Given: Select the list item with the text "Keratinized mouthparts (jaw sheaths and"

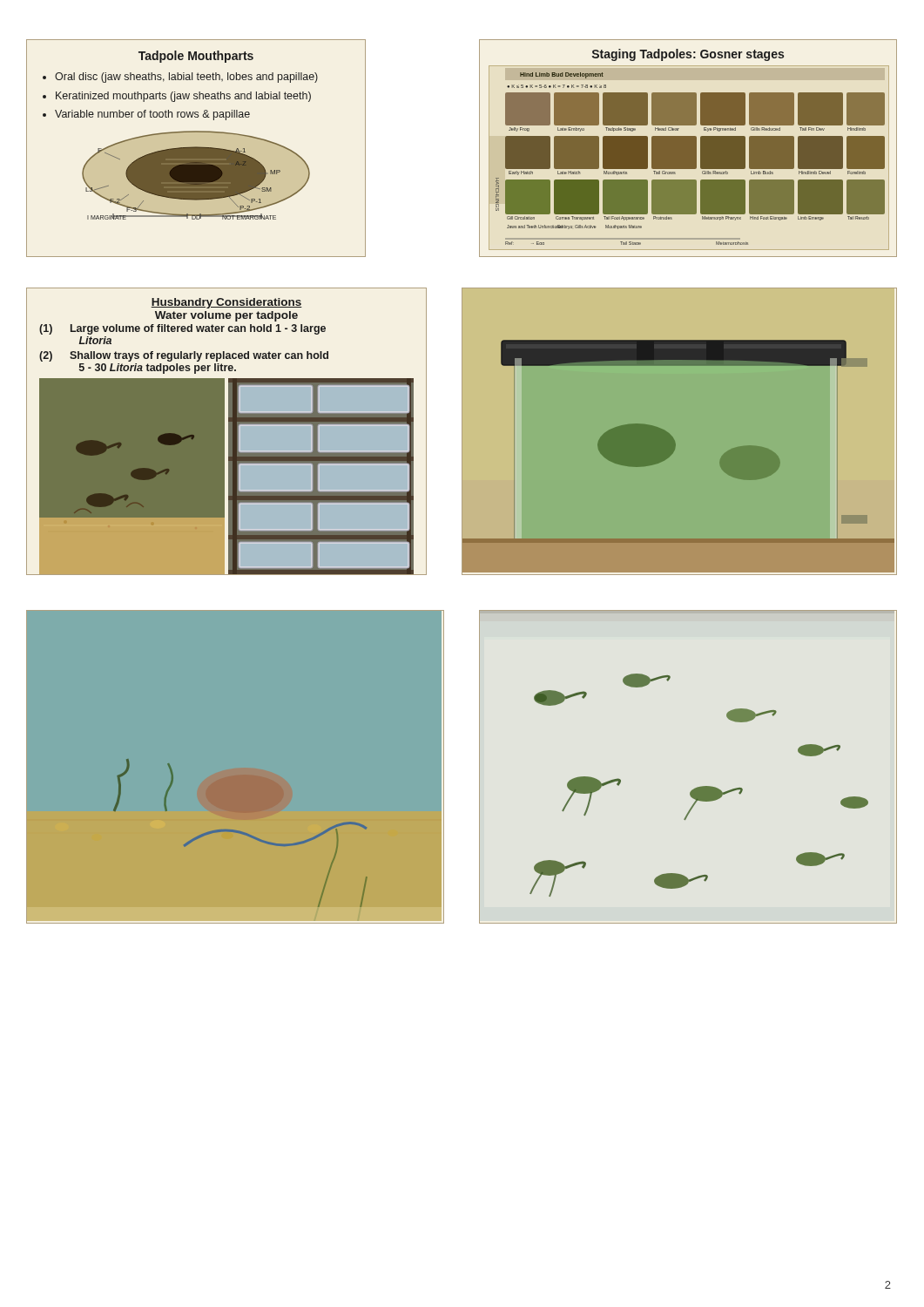Looking at the screenshot, I should [183, 95].
